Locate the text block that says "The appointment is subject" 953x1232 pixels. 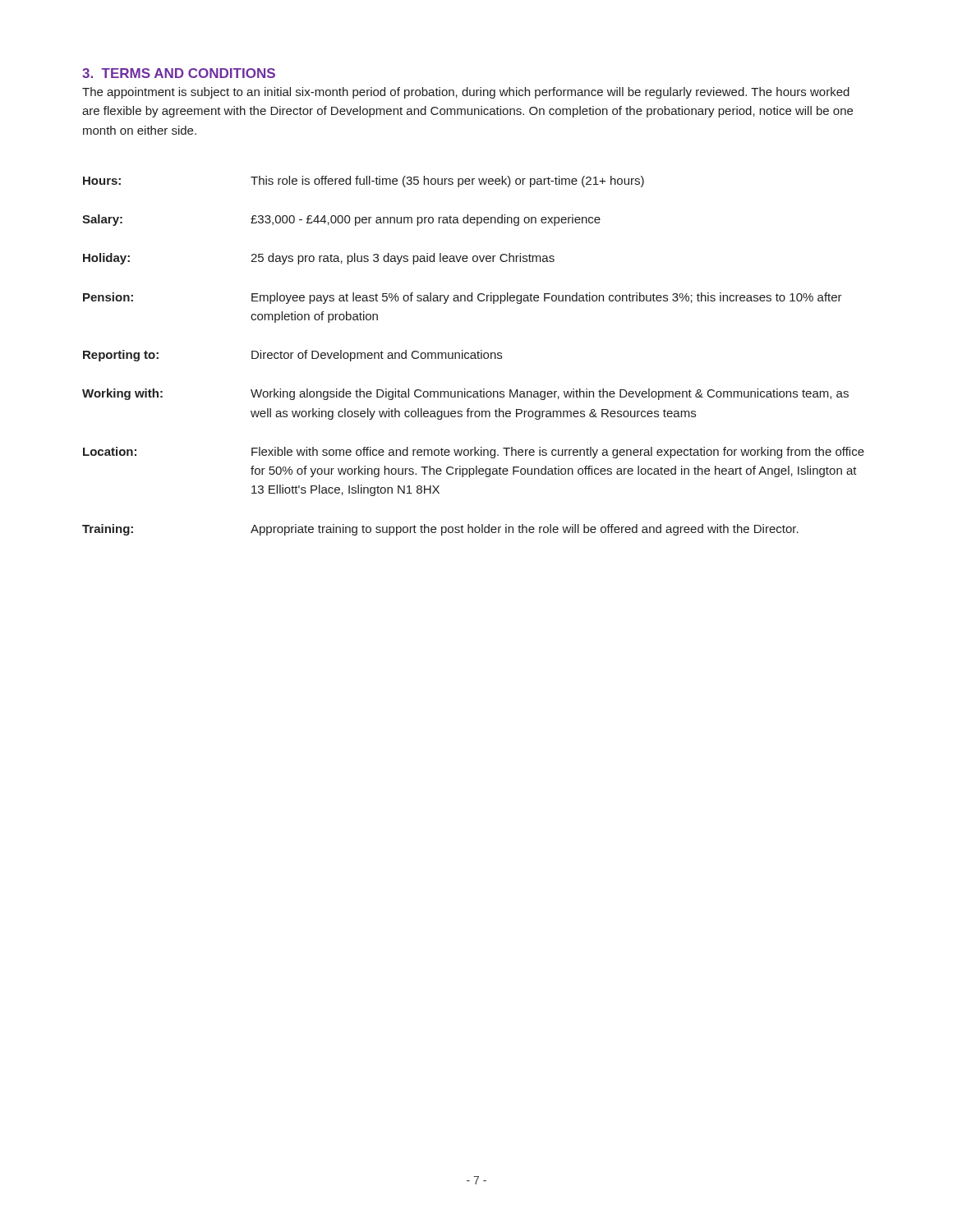[468, 111]
